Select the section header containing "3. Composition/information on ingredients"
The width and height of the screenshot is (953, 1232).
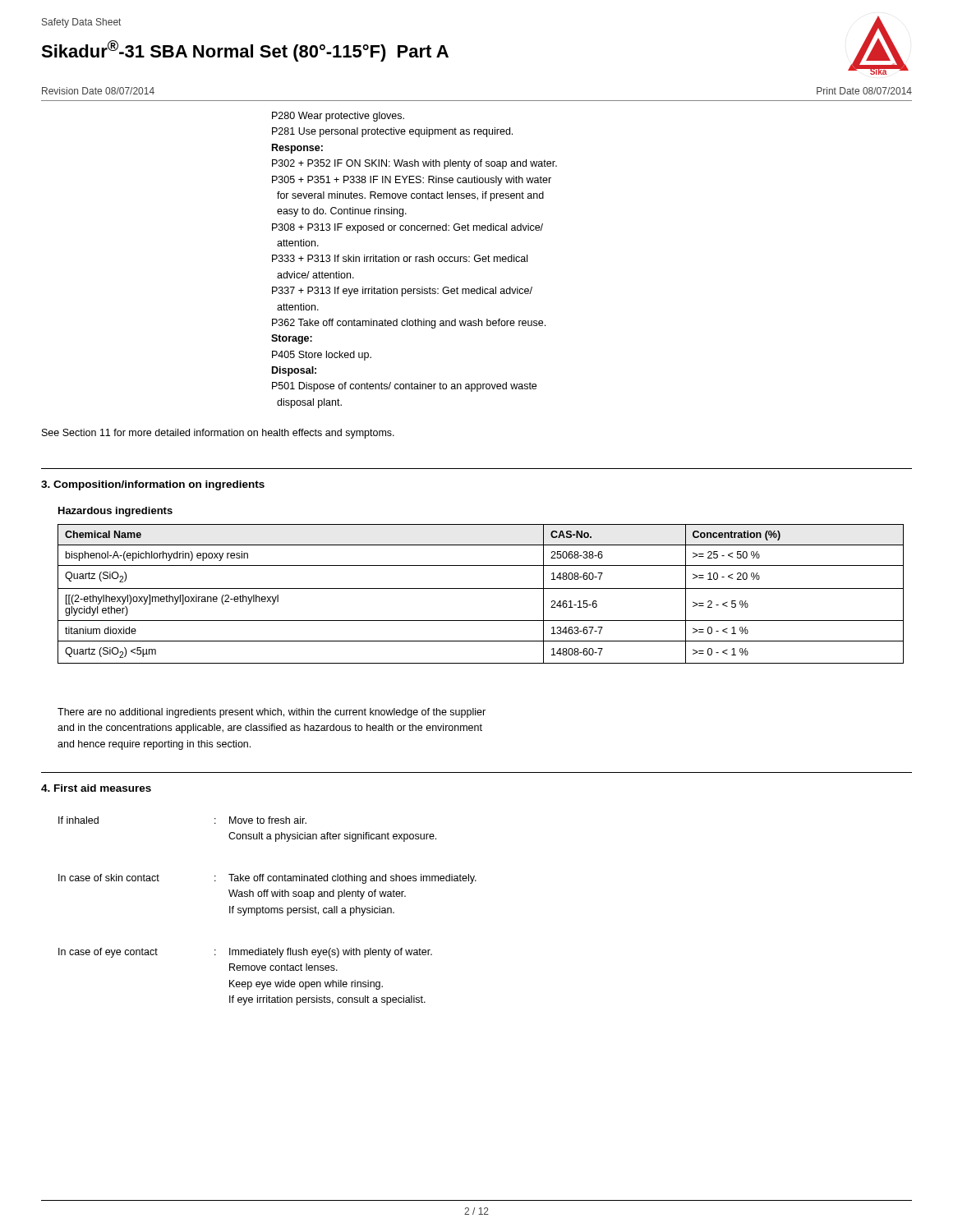coord(153,484)
